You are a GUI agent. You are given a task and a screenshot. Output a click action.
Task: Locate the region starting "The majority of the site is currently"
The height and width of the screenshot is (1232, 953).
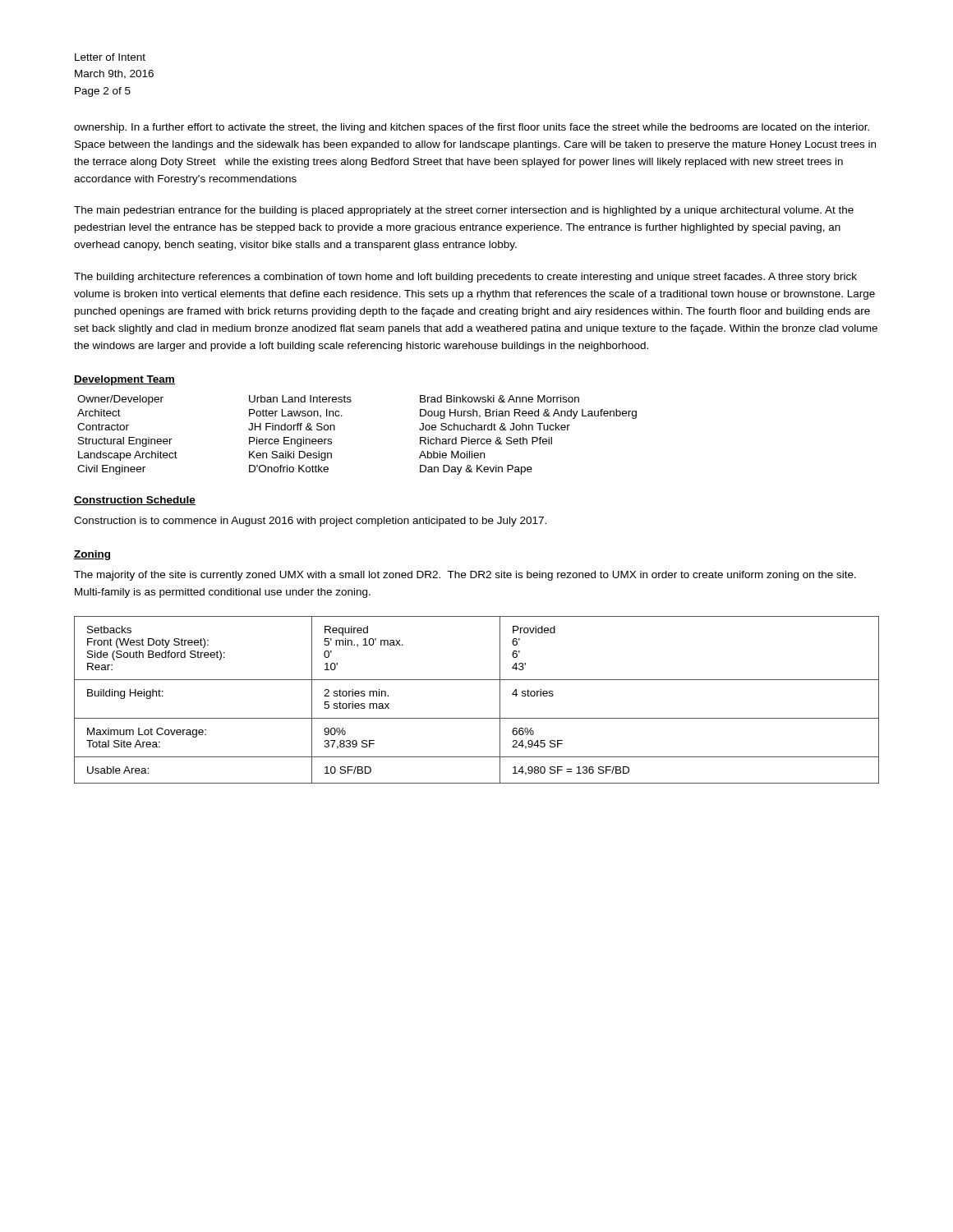(x=465, y=583)
